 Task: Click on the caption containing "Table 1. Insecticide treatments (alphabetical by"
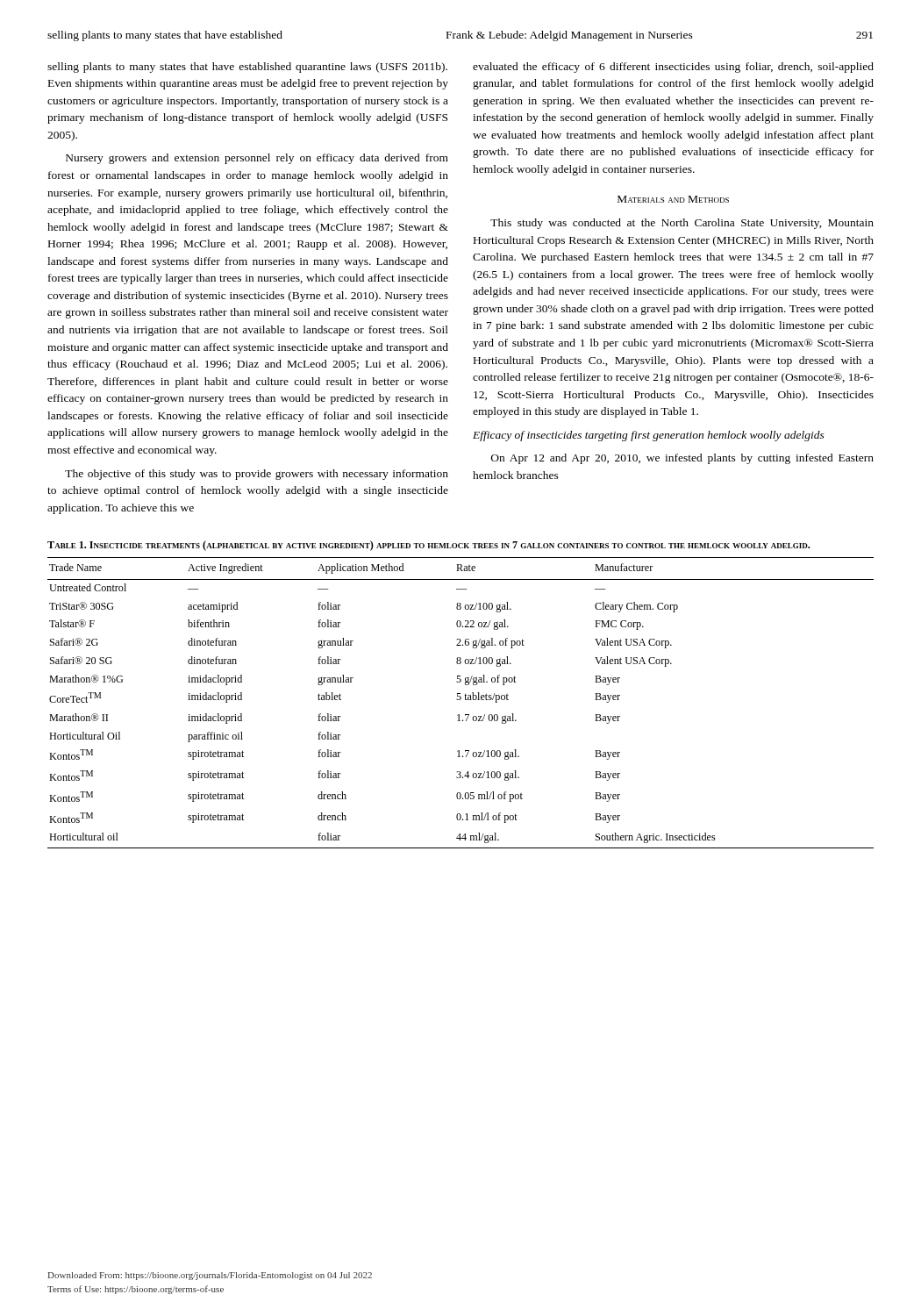[429, 545]
